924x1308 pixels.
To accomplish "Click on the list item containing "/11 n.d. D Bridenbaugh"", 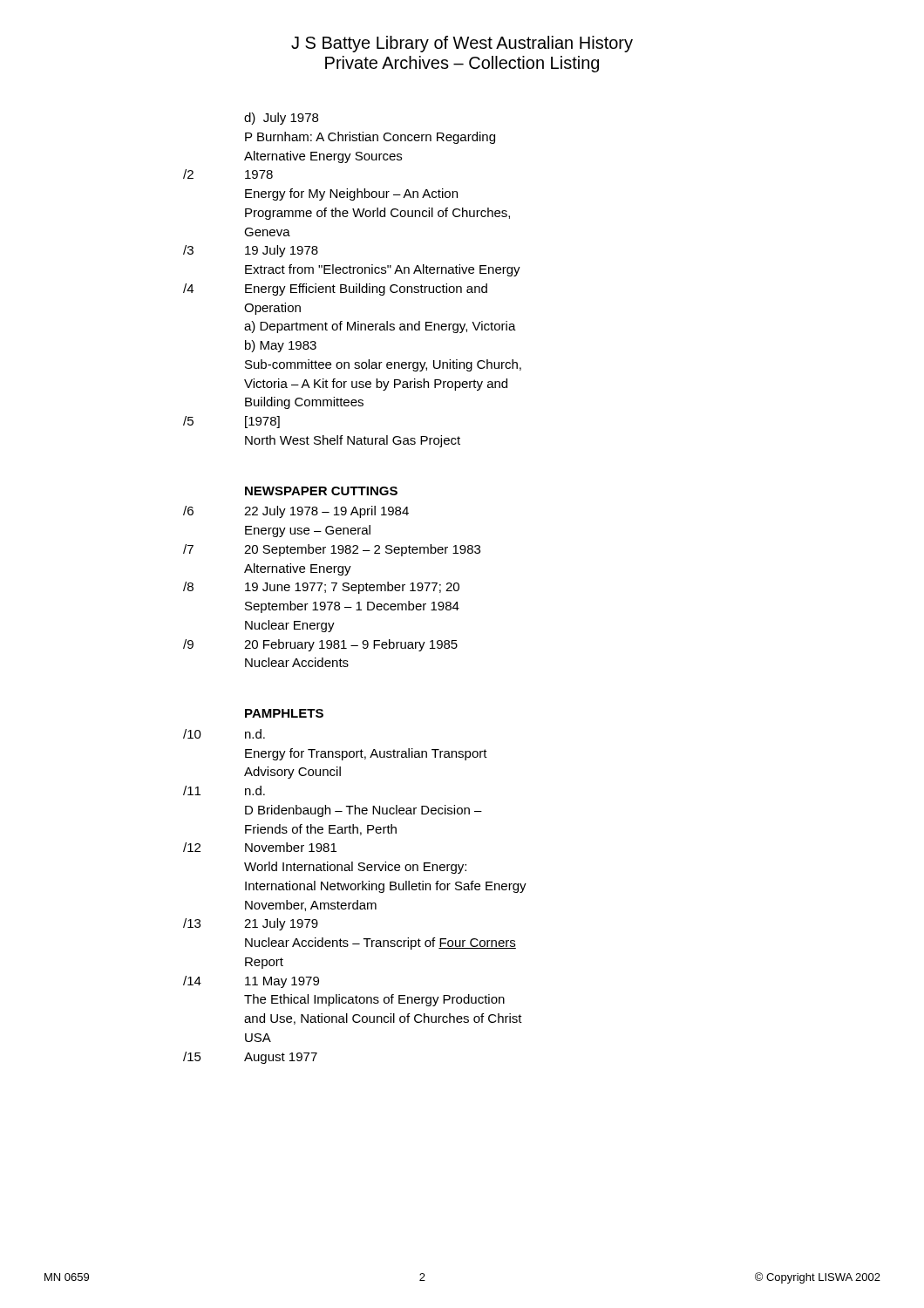I will click(x=333, y=811).
